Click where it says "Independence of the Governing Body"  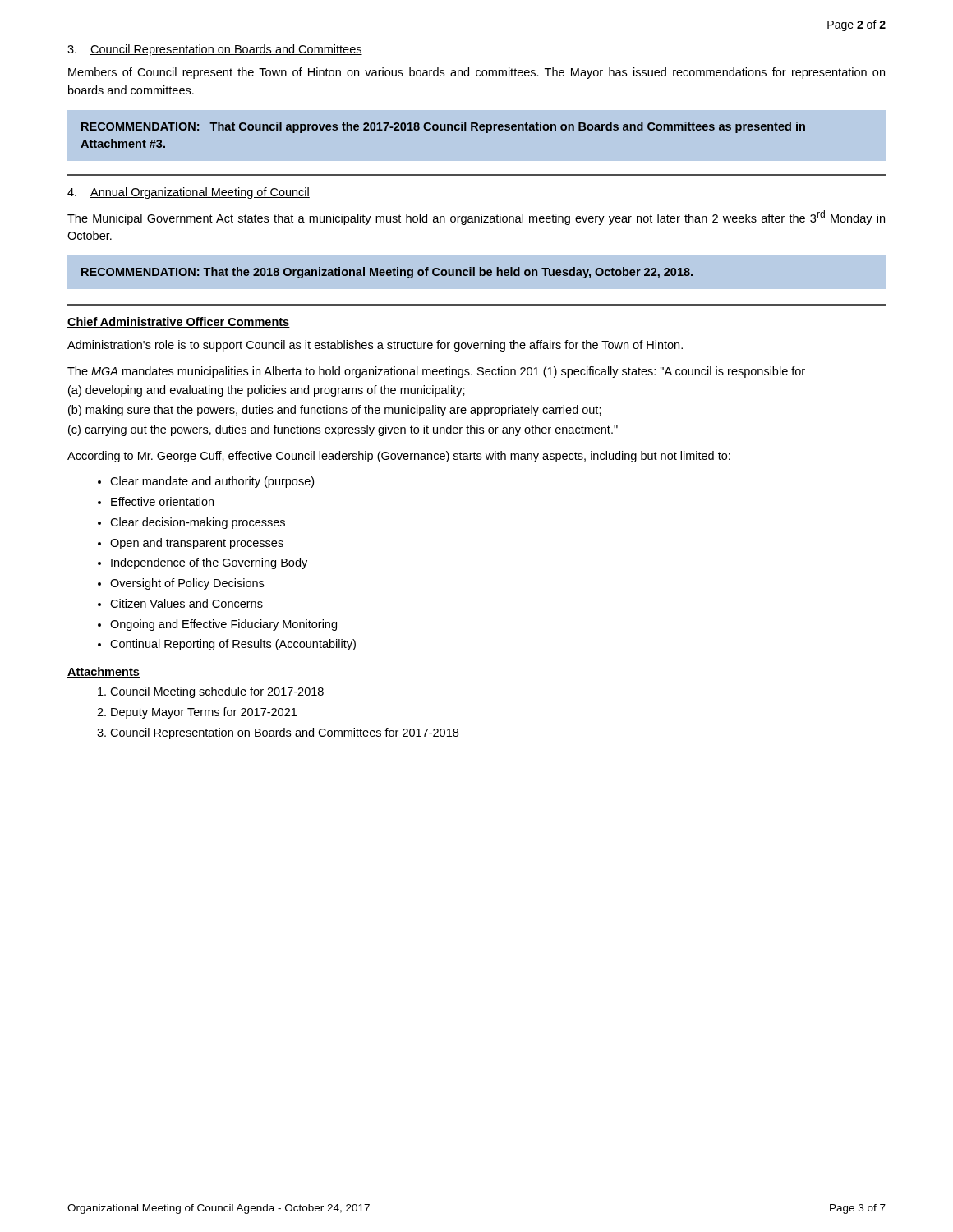tap(209, 563)
